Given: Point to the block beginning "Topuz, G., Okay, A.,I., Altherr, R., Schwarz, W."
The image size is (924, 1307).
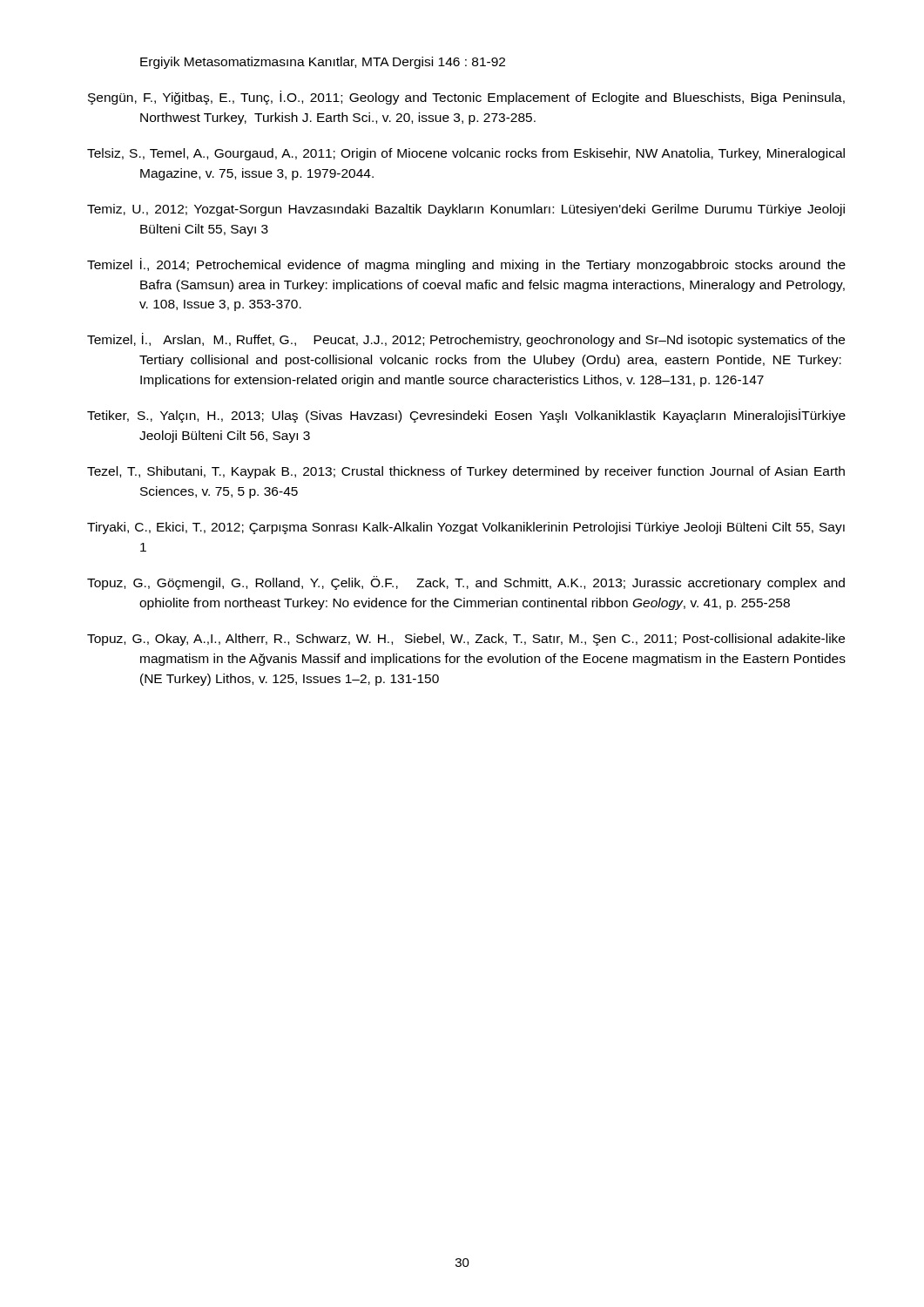Looking at the screenshot, I should tap(466, 658).
